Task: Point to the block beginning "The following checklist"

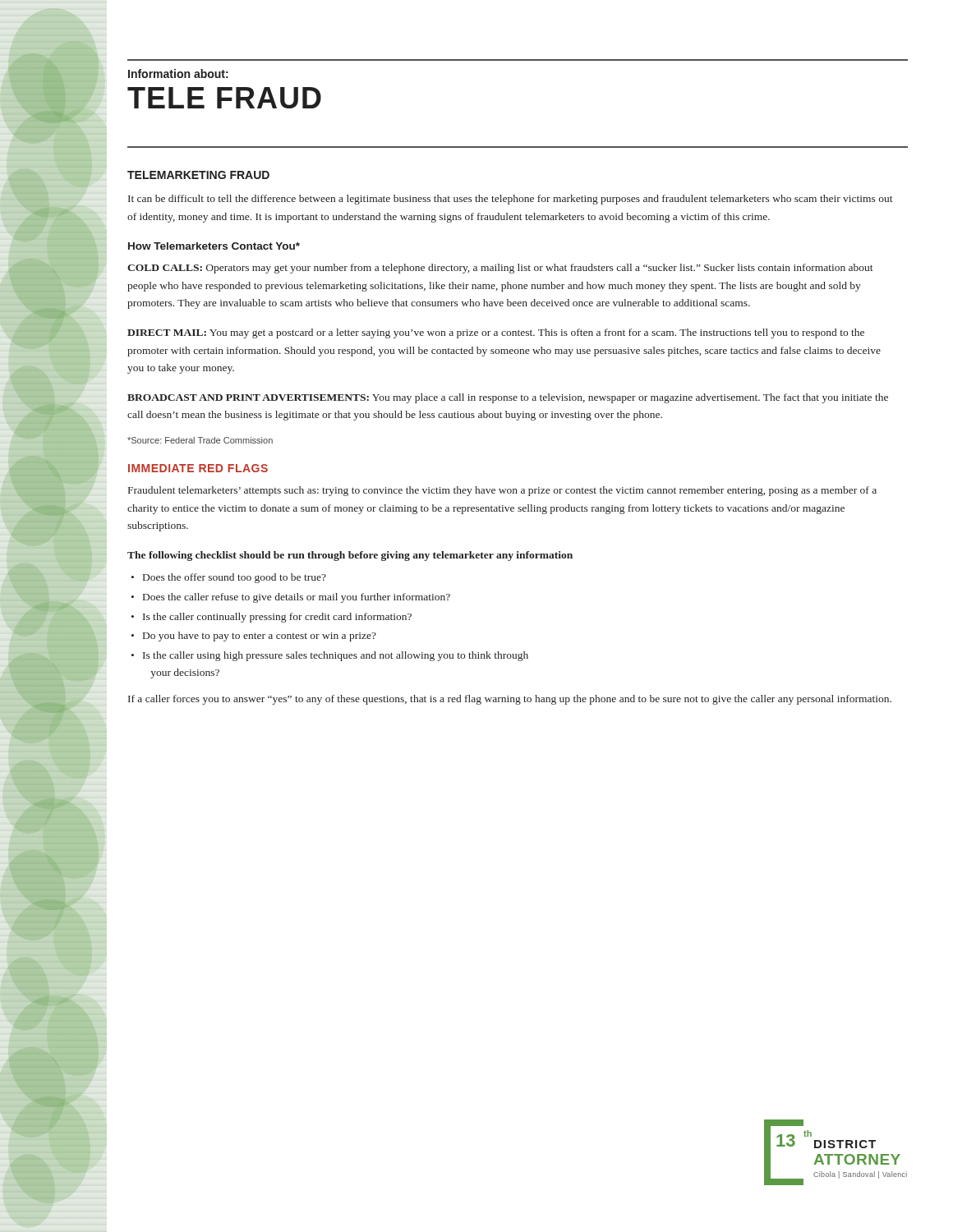Action: pyautogui.click(x=513, y=555)
